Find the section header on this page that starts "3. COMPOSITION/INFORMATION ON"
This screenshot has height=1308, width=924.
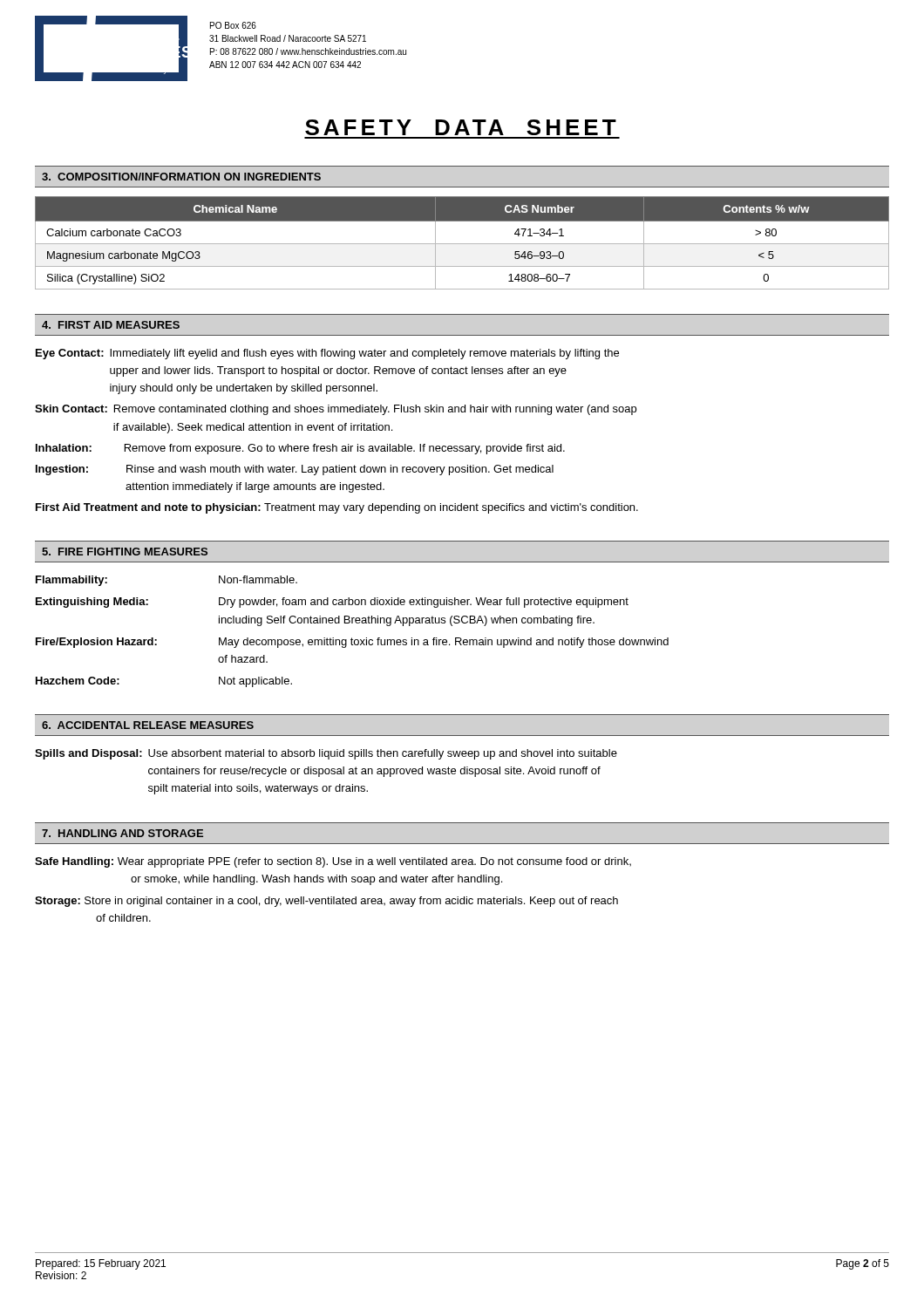182,177
